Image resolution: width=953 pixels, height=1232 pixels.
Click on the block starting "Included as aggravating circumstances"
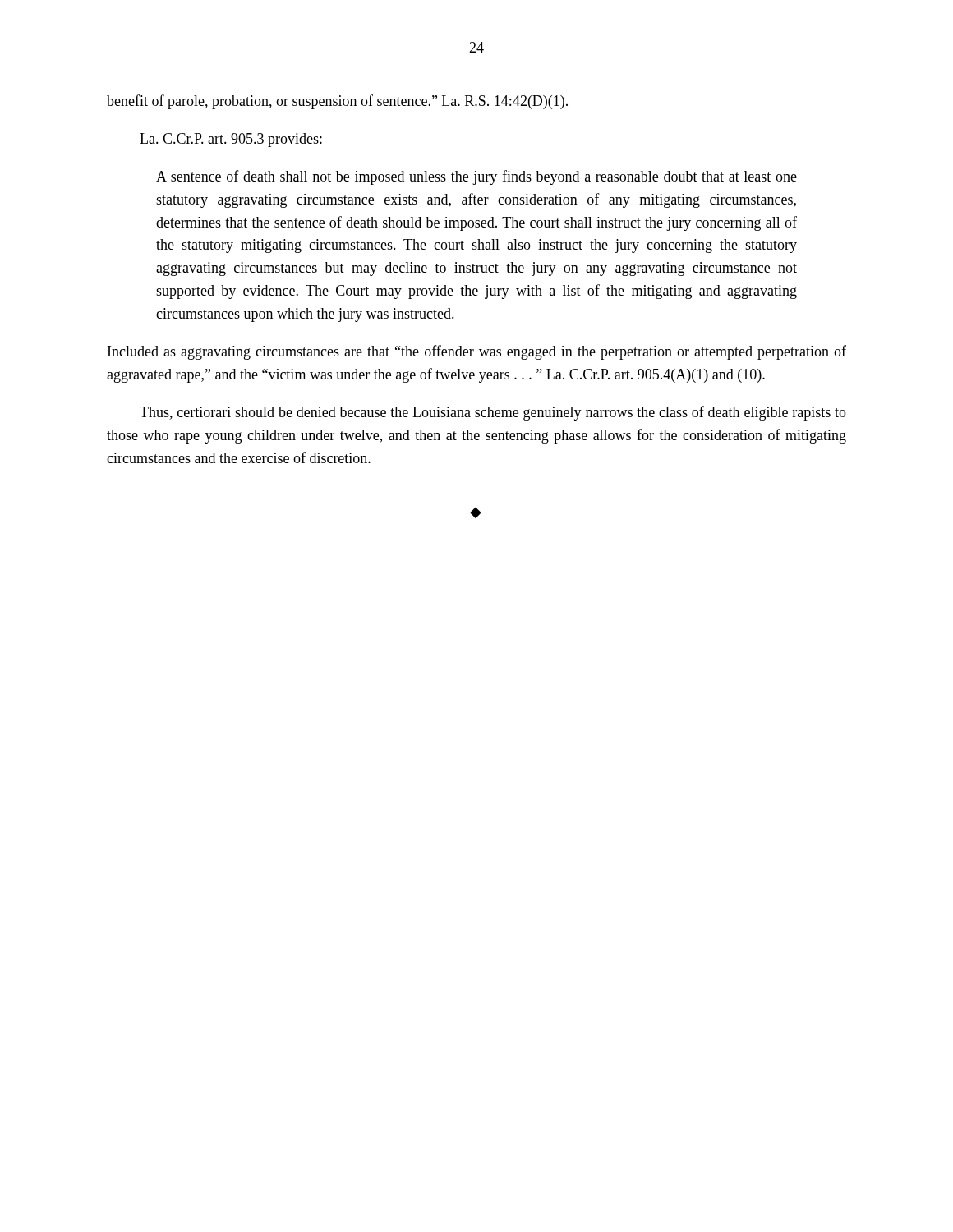(x=476, y=363)
